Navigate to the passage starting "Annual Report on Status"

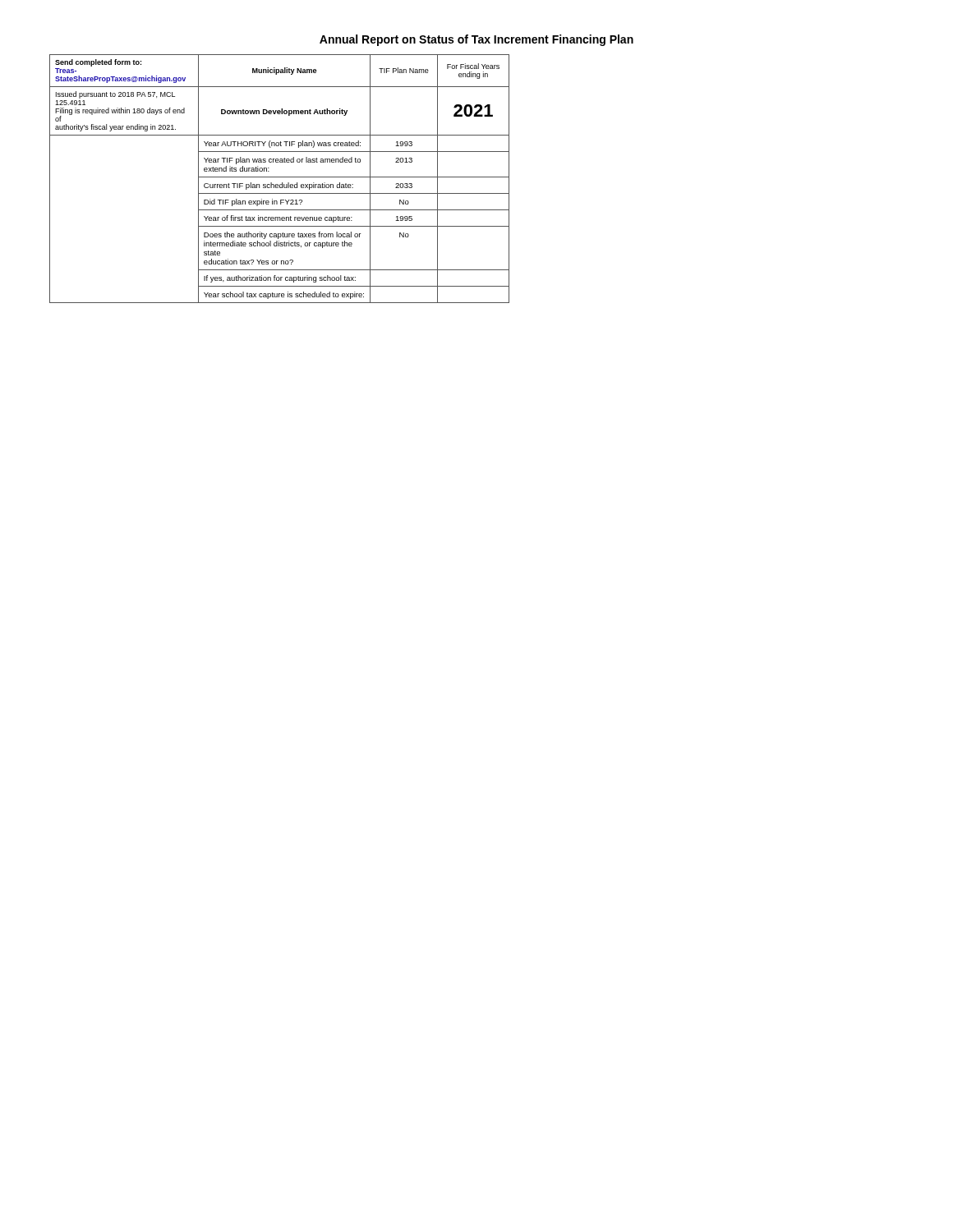coord(476,39)
